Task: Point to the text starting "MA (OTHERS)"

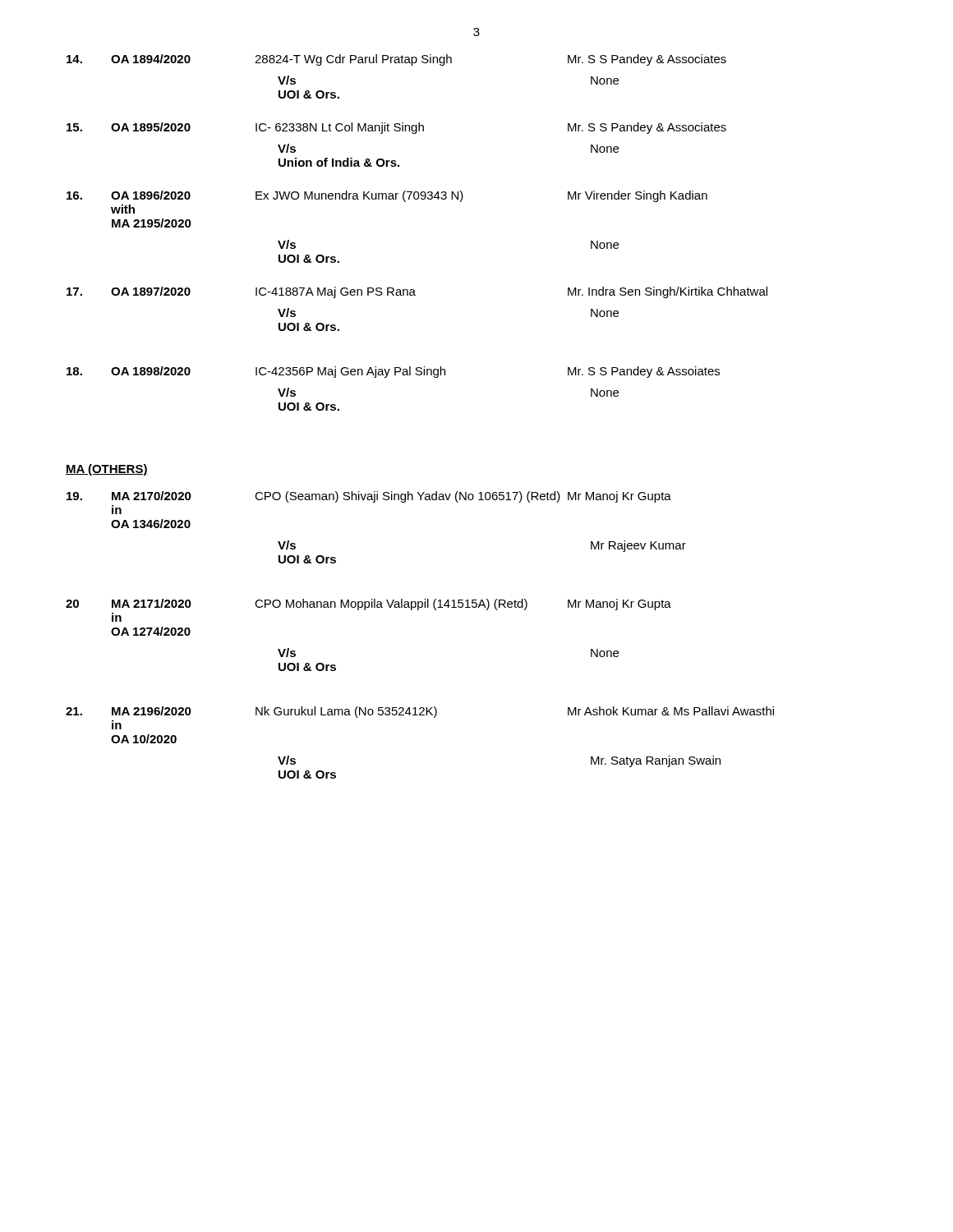Action: (x=107, y=469)
